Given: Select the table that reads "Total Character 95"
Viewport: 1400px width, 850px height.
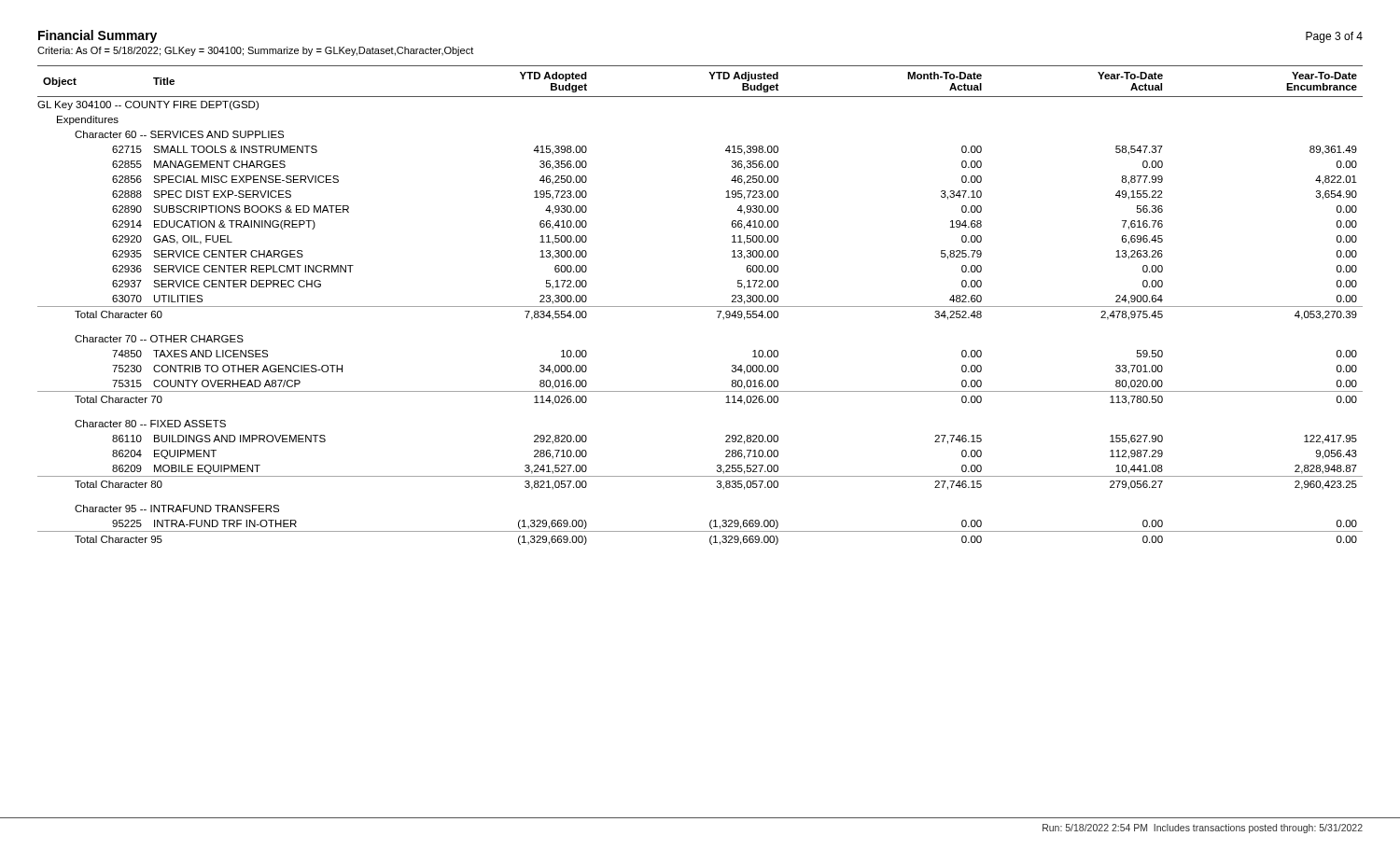Looking at the screenshot, I should point(700,306).
